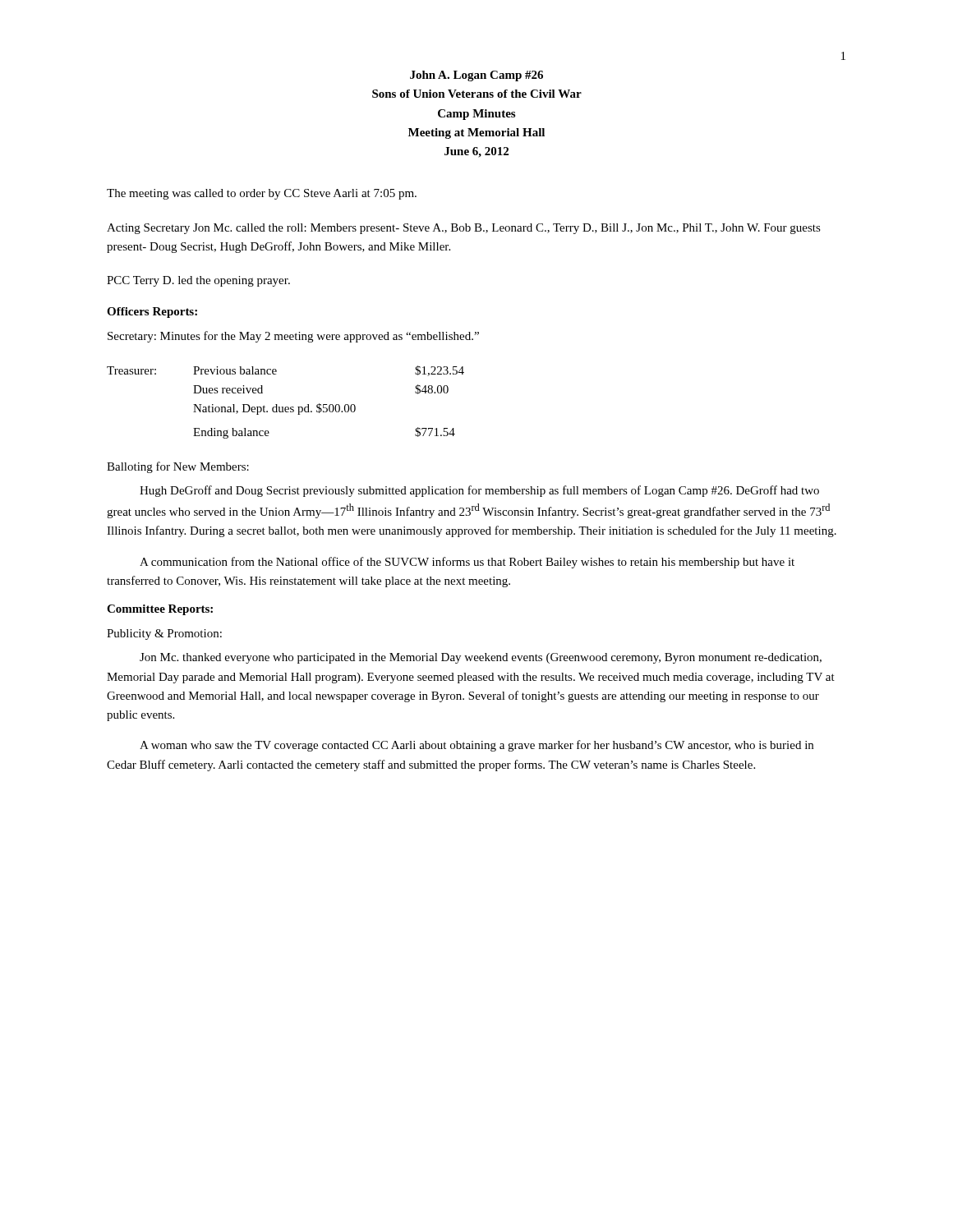953x1232 pixels.
Task: Locate the title
Action: tap(476, 113)
